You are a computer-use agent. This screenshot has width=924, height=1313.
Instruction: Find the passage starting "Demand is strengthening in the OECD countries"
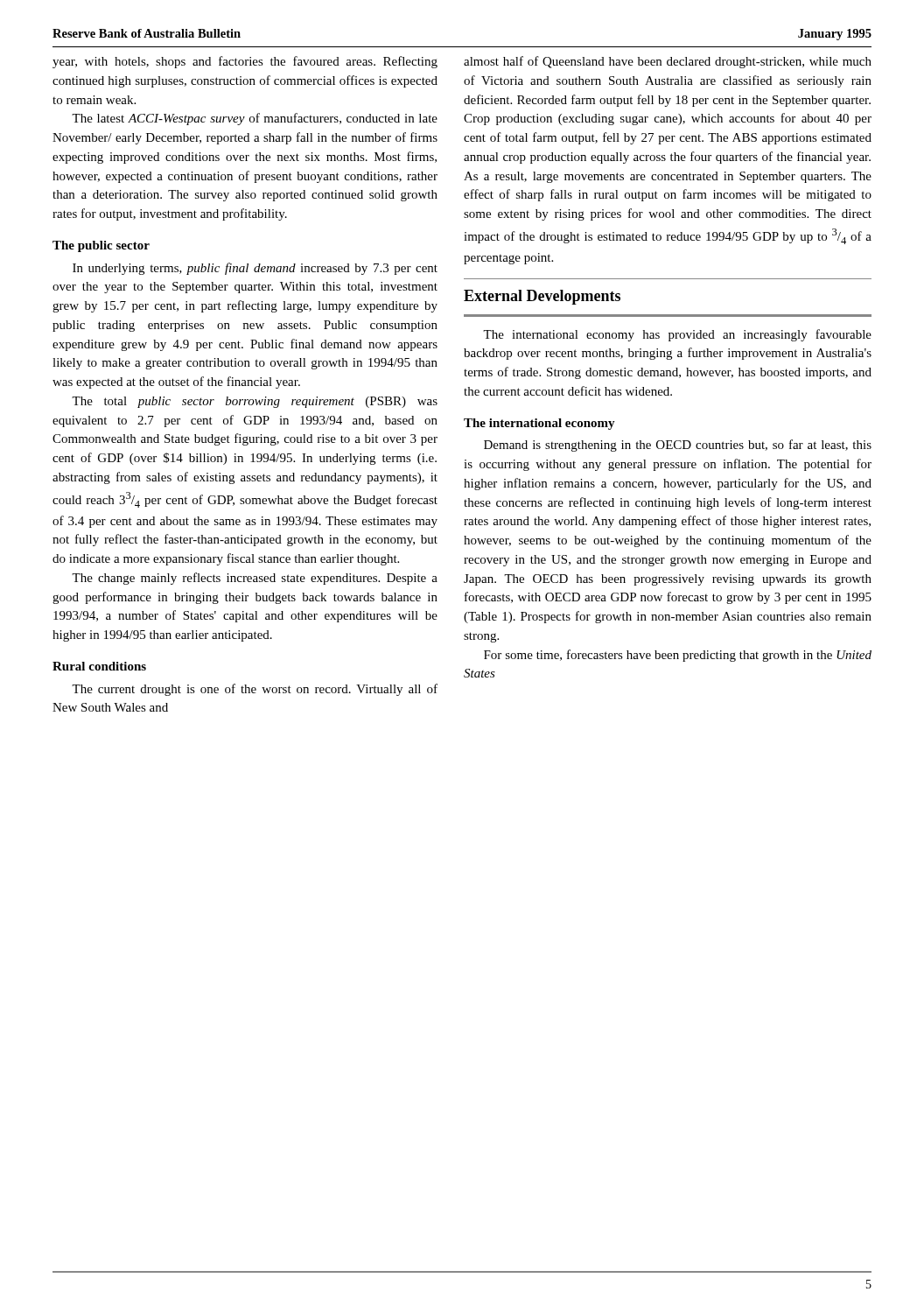point(668,541)
